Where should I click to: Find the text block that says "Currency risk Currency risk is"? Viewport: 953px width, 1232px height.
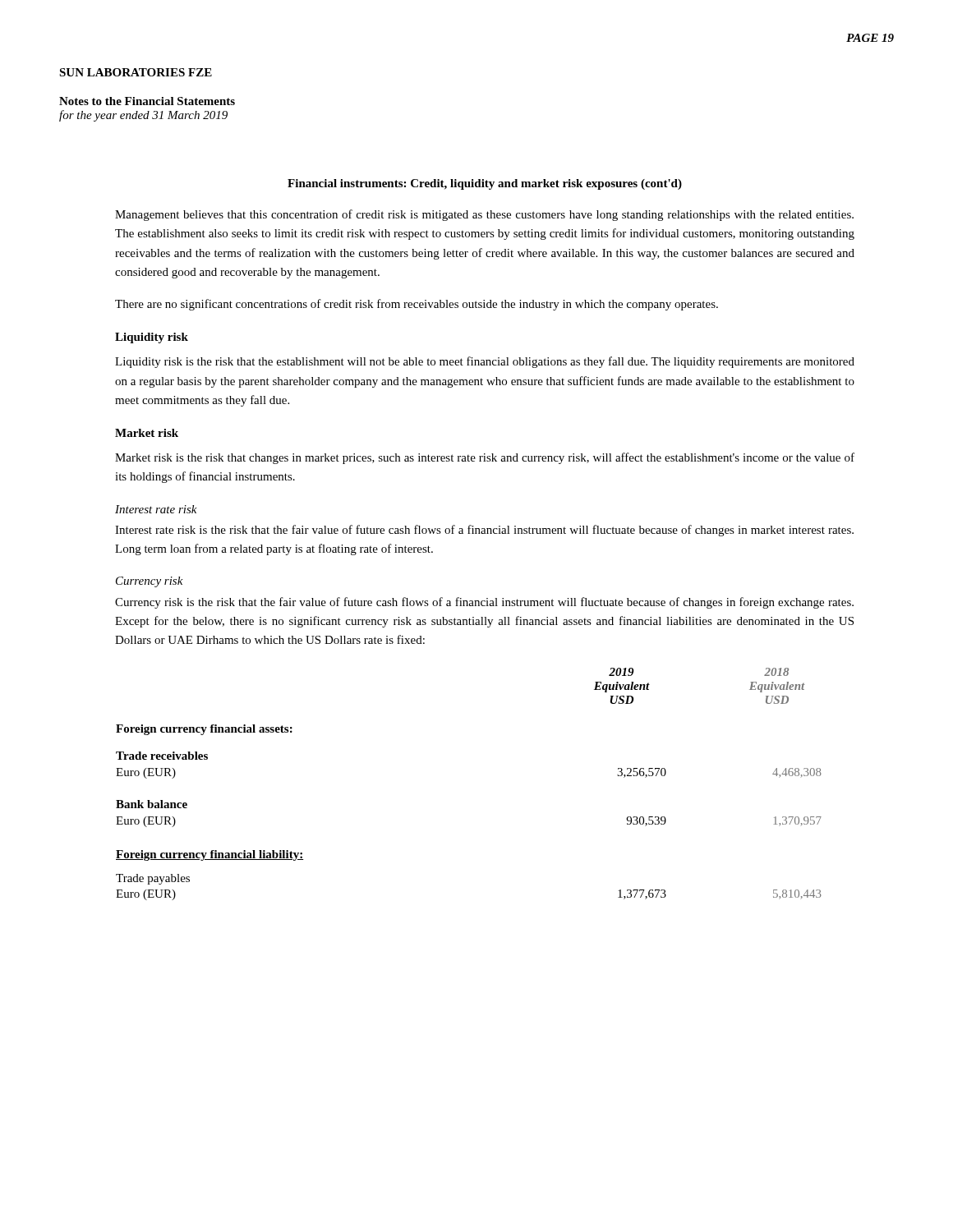pos(485,609)
